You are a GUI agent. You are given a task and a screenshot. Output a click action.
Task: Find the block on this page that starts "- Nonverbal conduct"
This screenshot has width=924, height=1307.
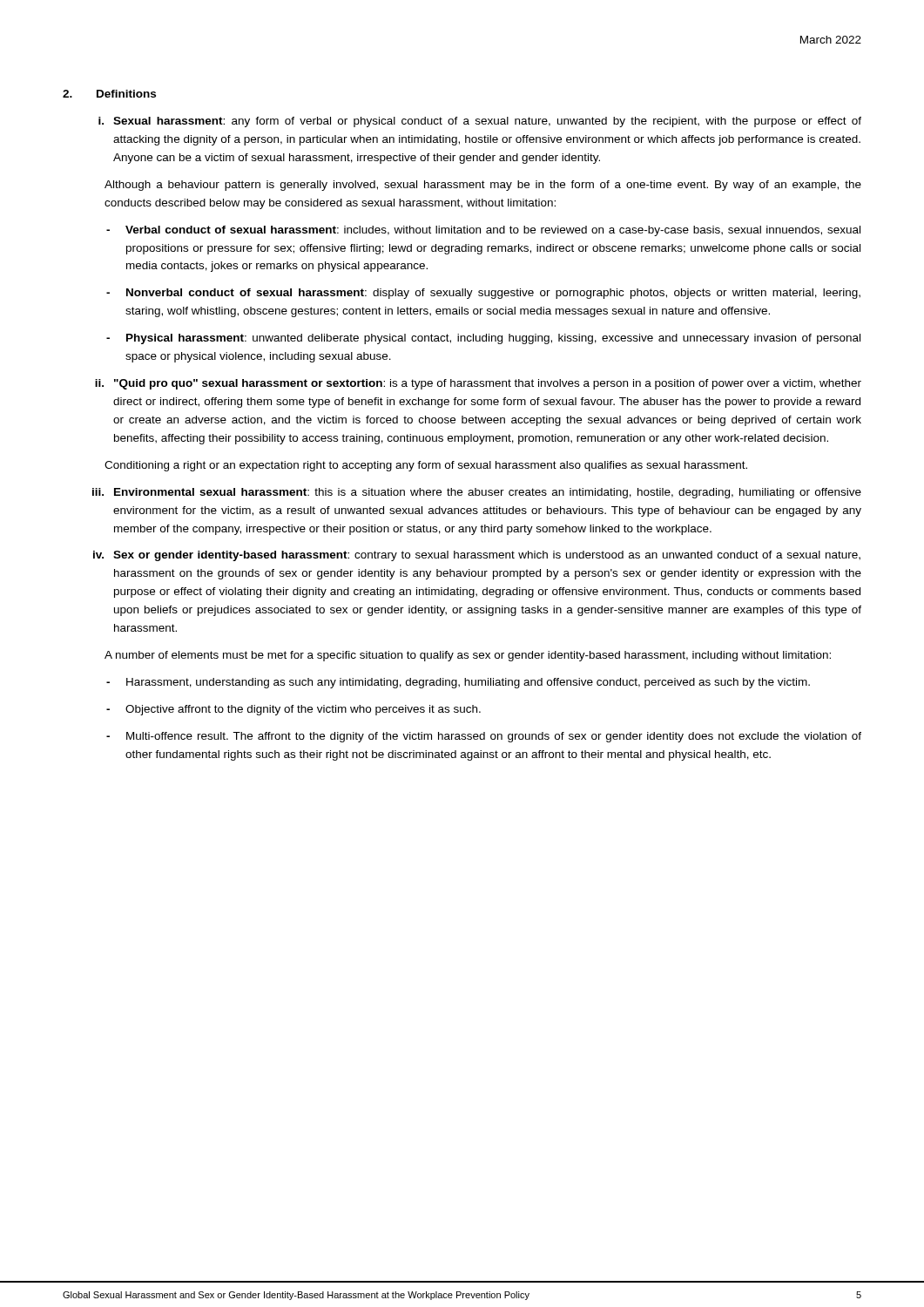point(484,303)
